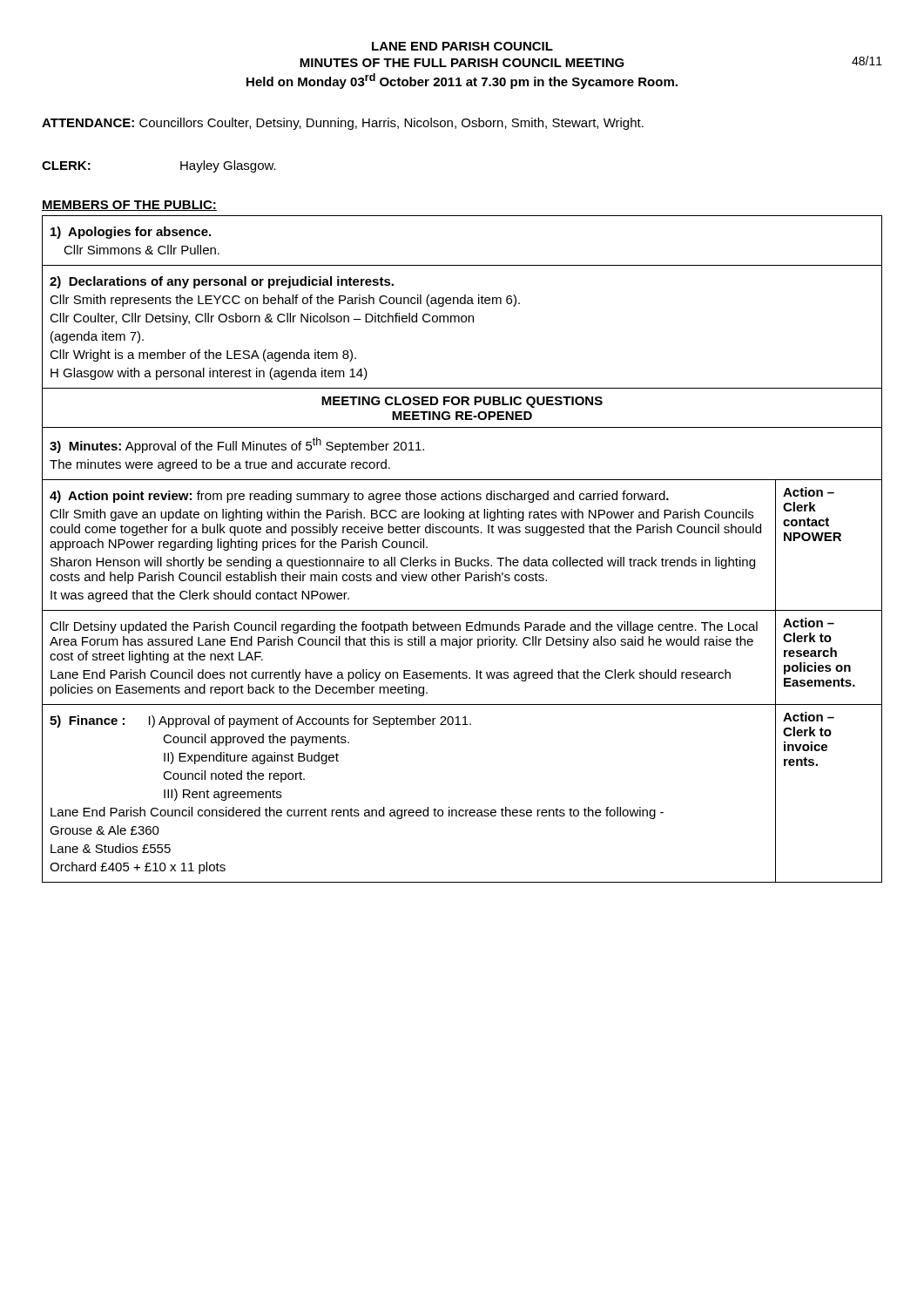Viewport: 924px width, 1307px height.
Task: Click on the list item with the text "1) Apologies for absence. Cllr"
Action: point(131,233)
